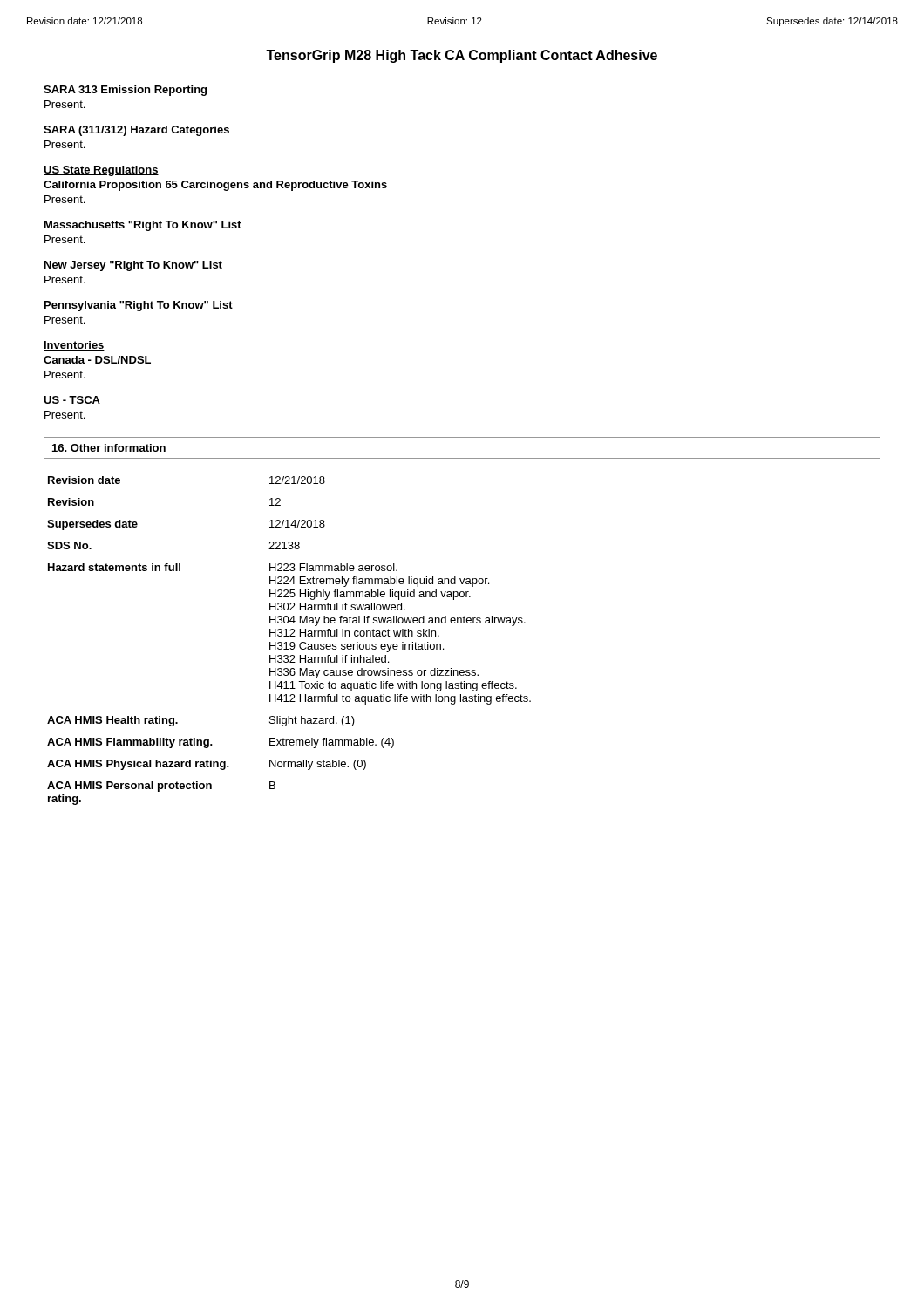Locate the section header that says "Pennsylvania "Right To Know" List"
Screen dimensions: 1308x924
tap(138, 305)
